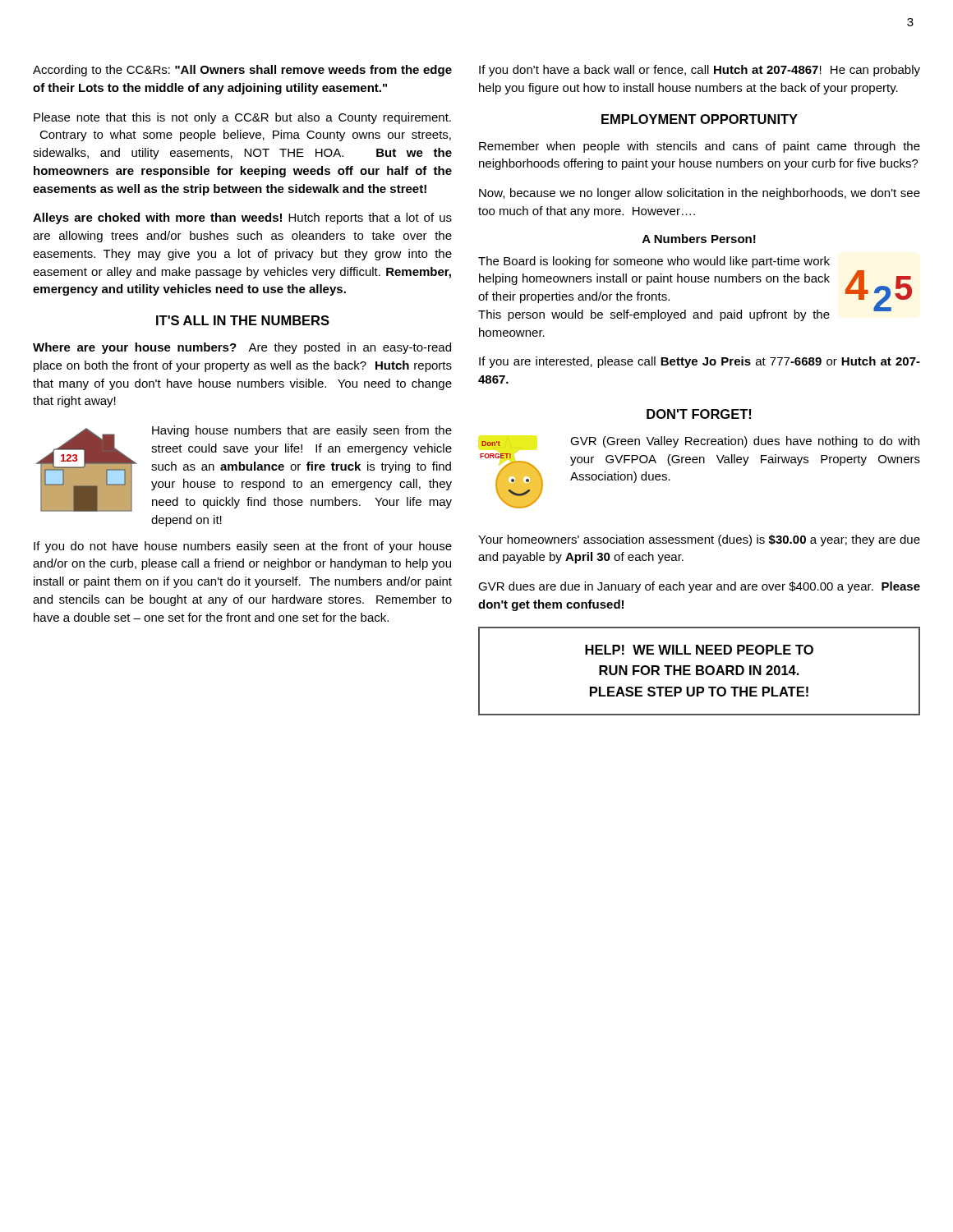Viewport: 953px width, 1232px height.
Task: Find the block on this page that starts "Please note that this is"
Action: pyautogui.click(x=242, y=152)
